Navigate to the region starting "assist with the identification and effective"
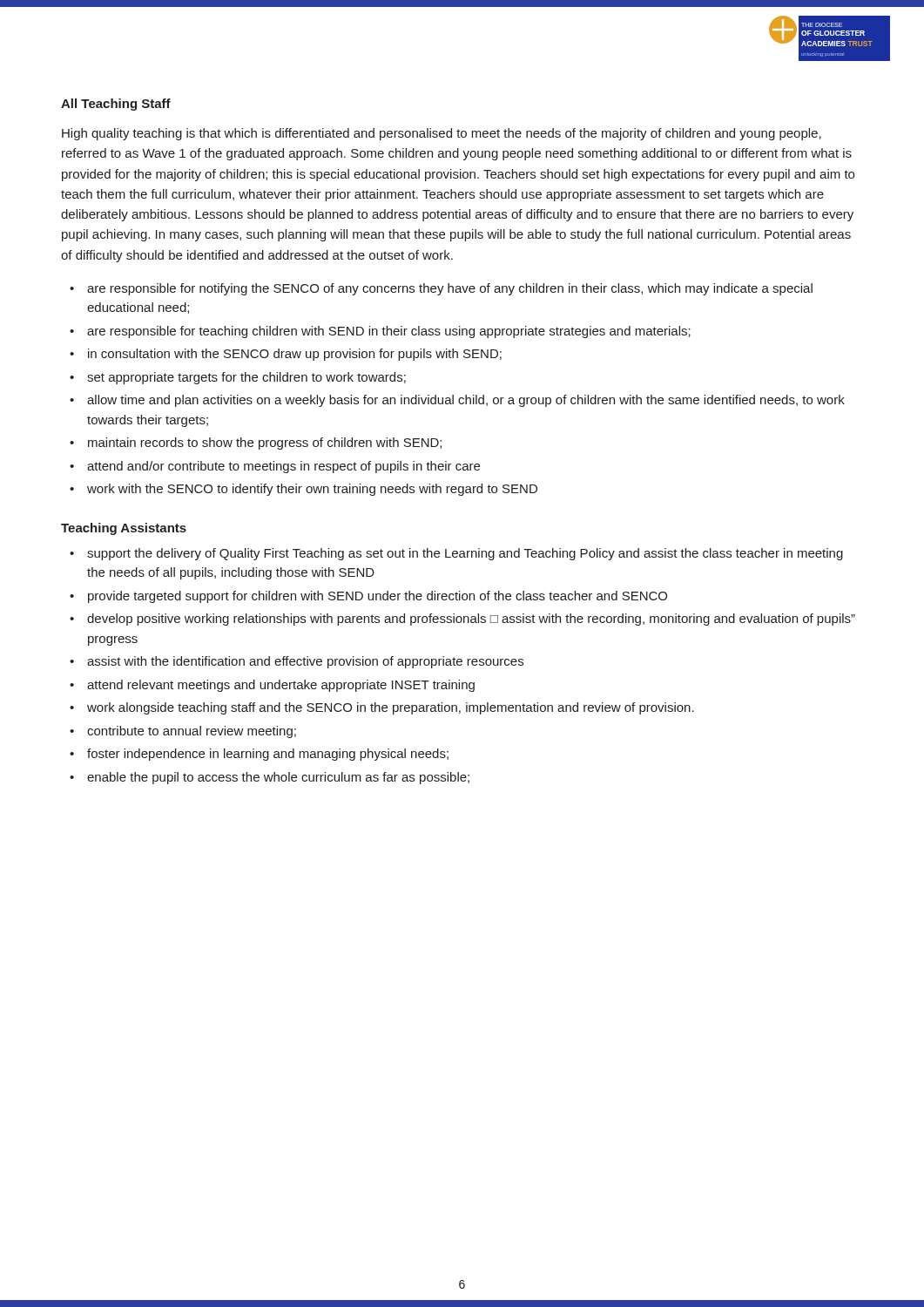Screen dimensions: 1307x924 [306, 661]
